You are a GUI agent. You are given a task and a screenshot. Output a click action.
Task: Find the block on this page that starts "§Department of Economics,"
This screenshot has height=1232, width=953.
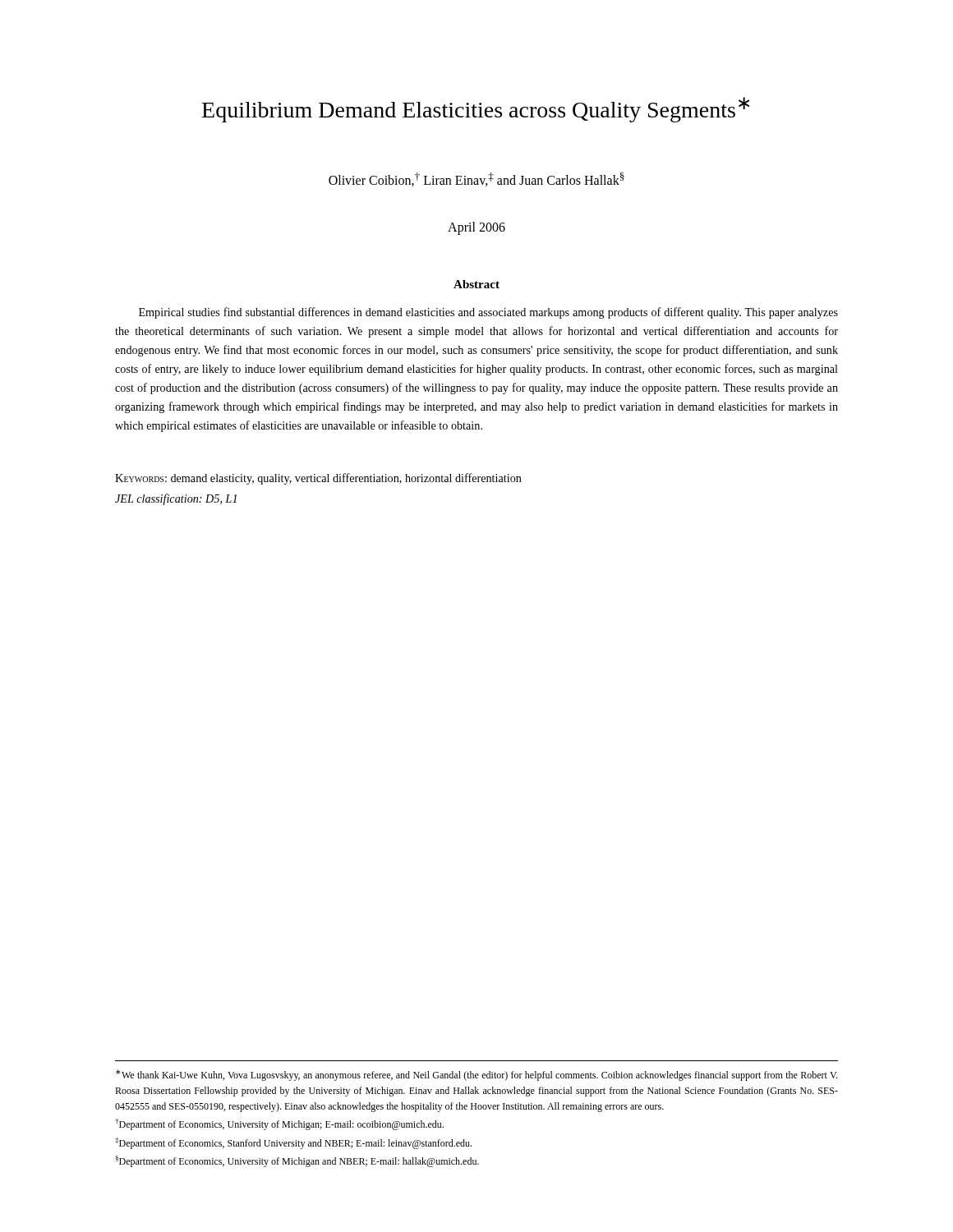click(297, 1161)
